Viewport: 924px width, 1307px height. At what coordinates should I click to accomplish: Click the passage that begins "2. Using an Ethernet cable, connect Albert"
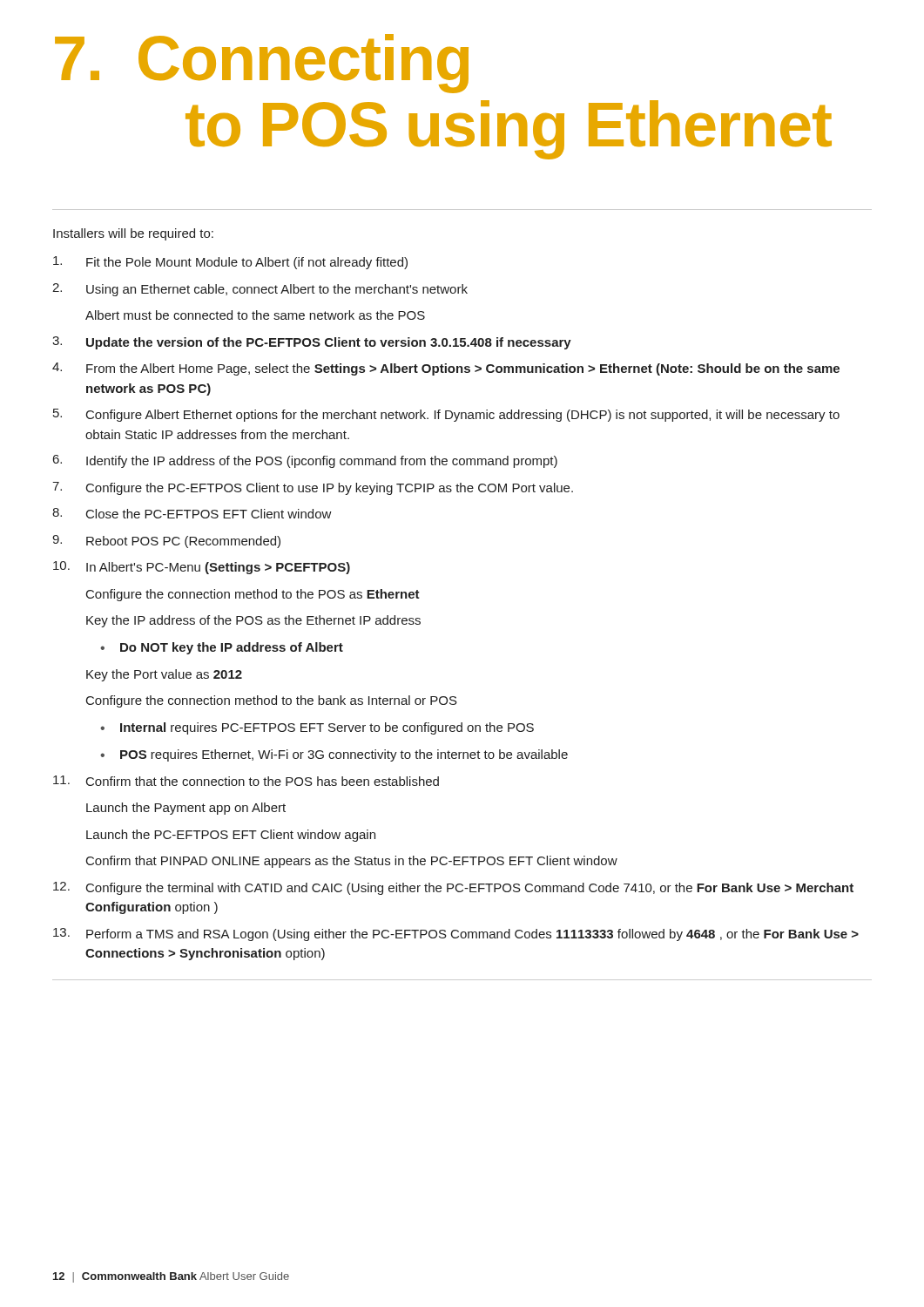tap(462, 289)
